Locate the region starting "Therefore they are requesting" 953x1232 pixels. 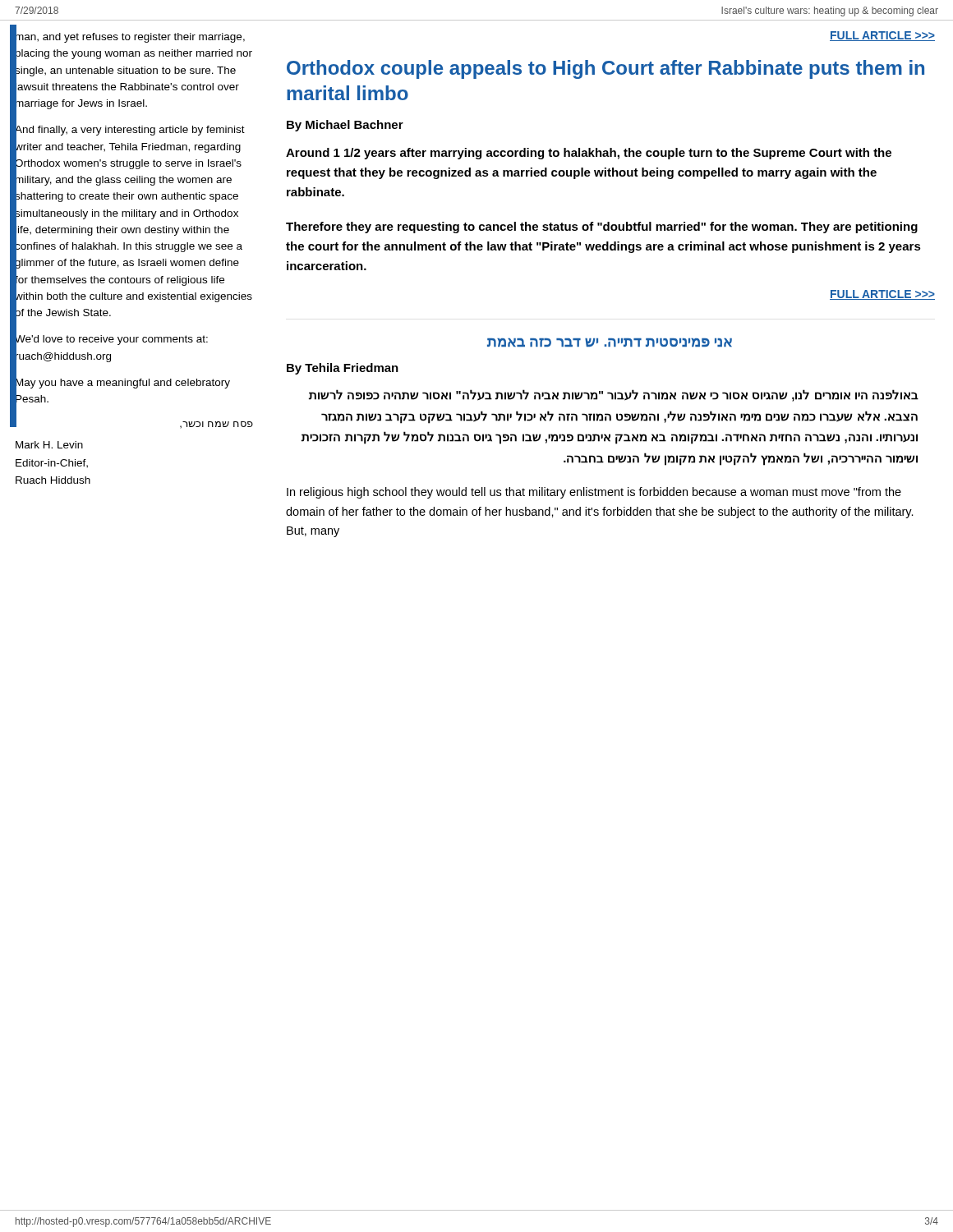[x=603, y=246]
